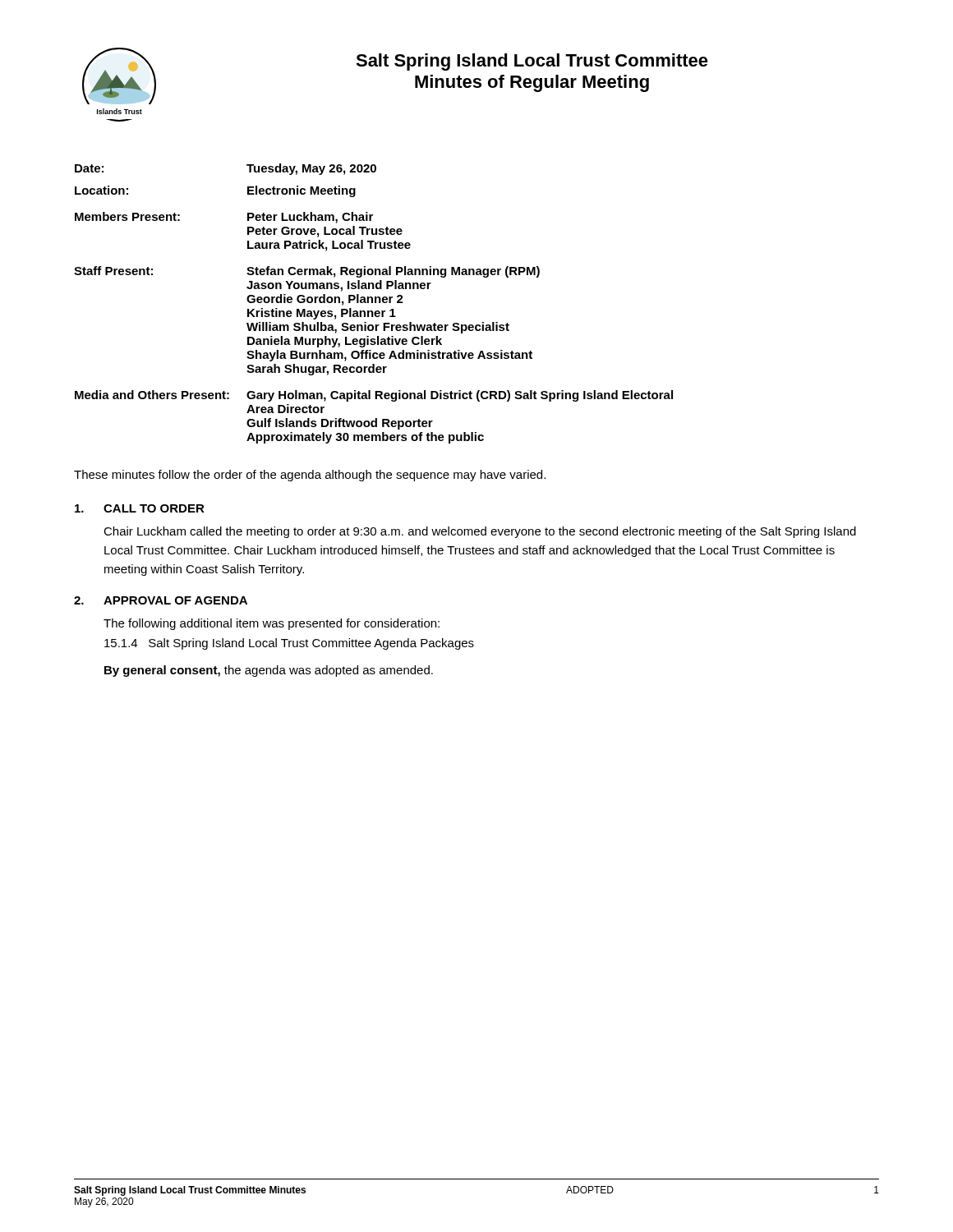This screenshot has width=953, height=1232.
Task: Find the title with the text "Salt Spring Island Local"
Action: [x=532, y=71]
